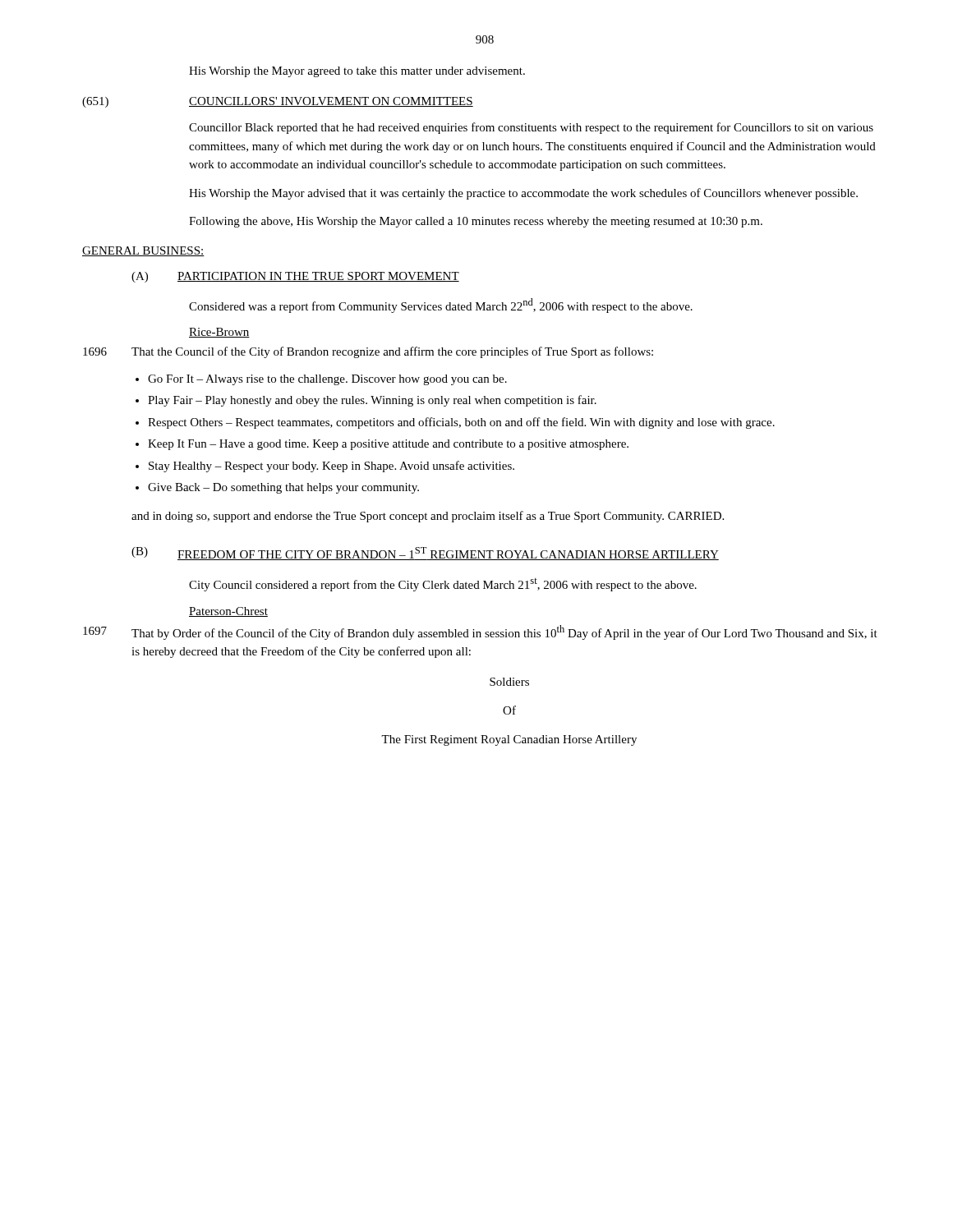Click on the text block that reads "City Council considered a"
Image resolution: width=953 pixels, height=1232 pixels.
(443, 583)
